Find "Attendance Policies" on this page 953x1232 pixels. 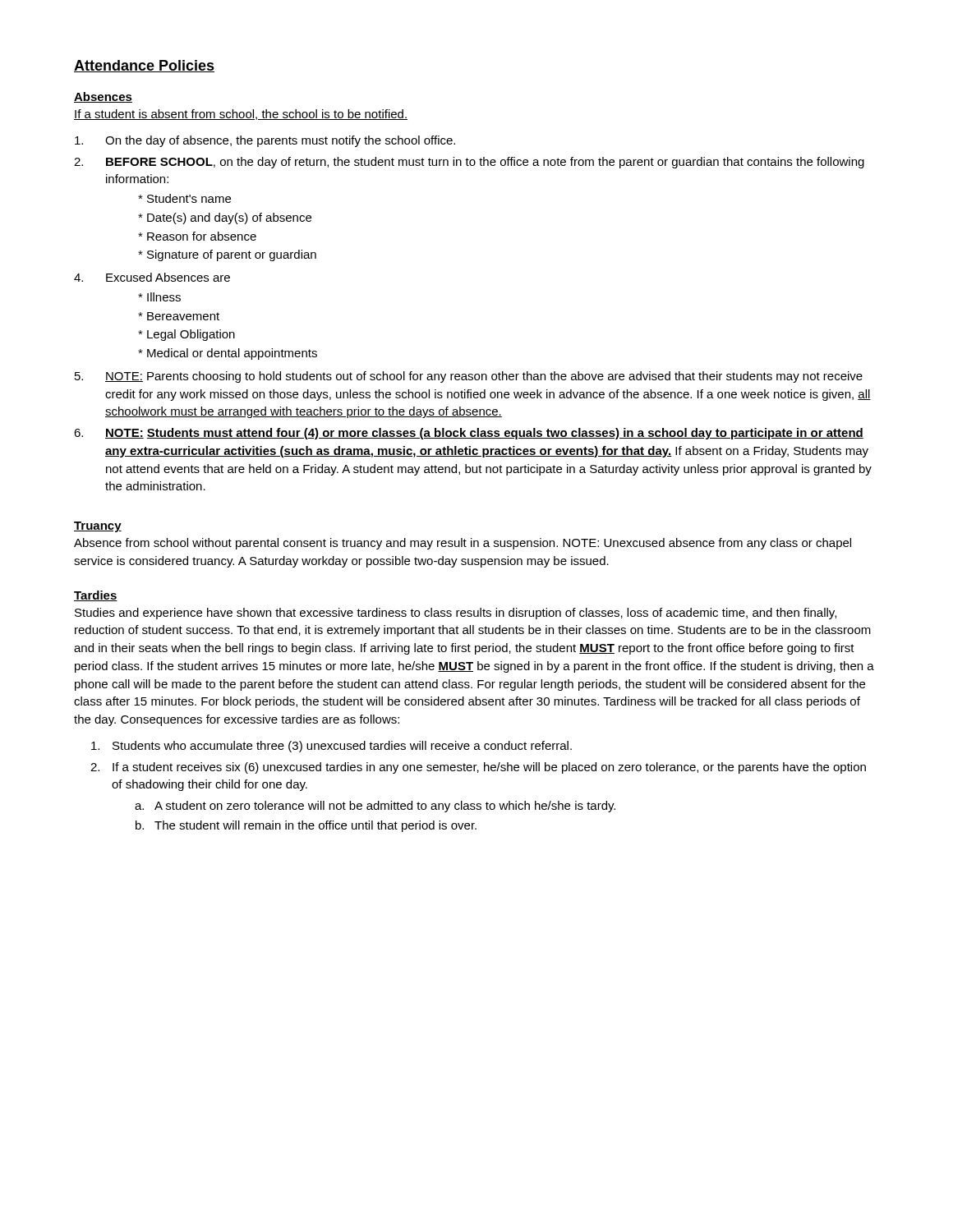tap(144, 66)
